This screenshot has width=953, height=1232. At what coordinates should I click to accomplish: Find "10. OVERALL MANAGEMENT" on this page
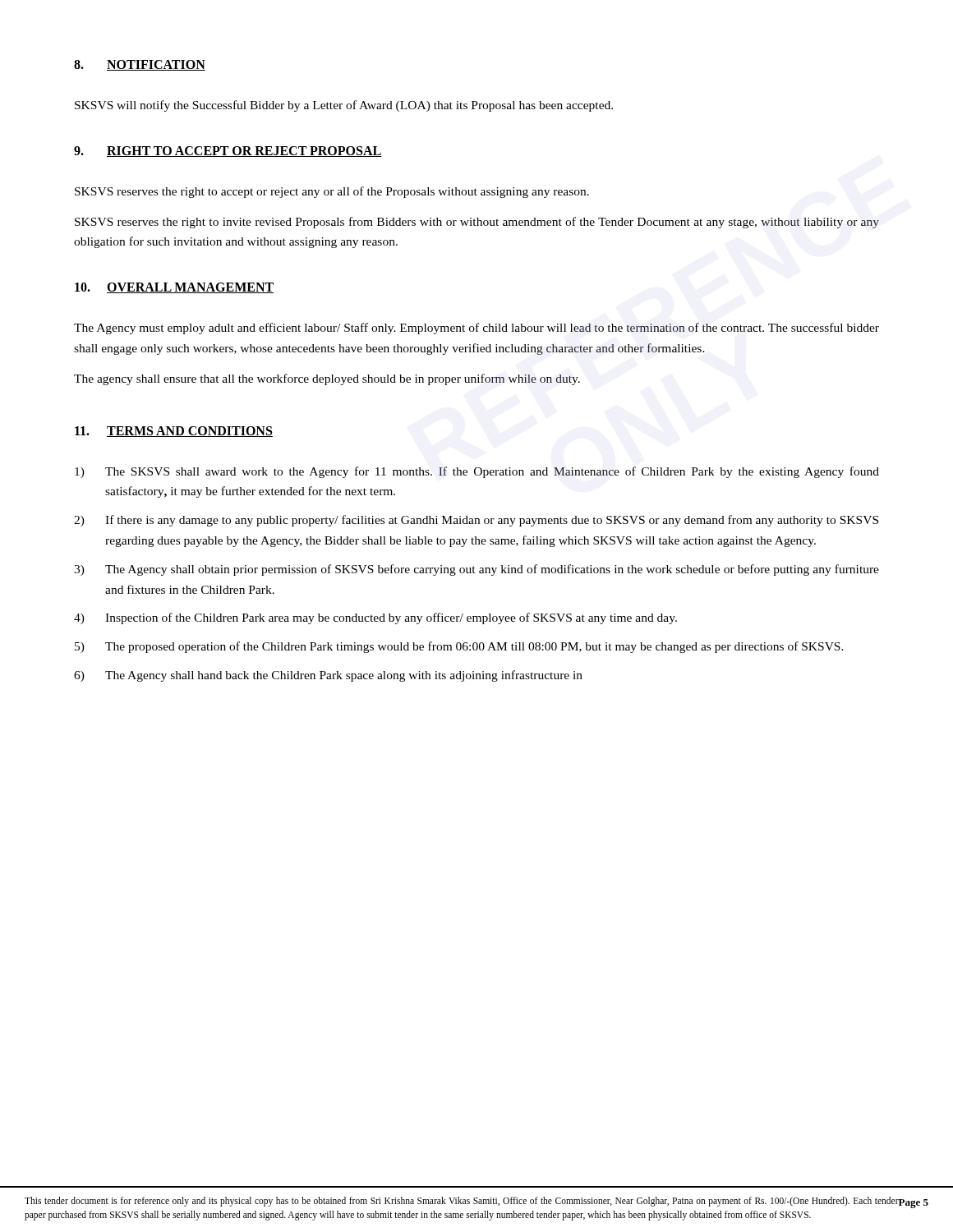point(174,288)
